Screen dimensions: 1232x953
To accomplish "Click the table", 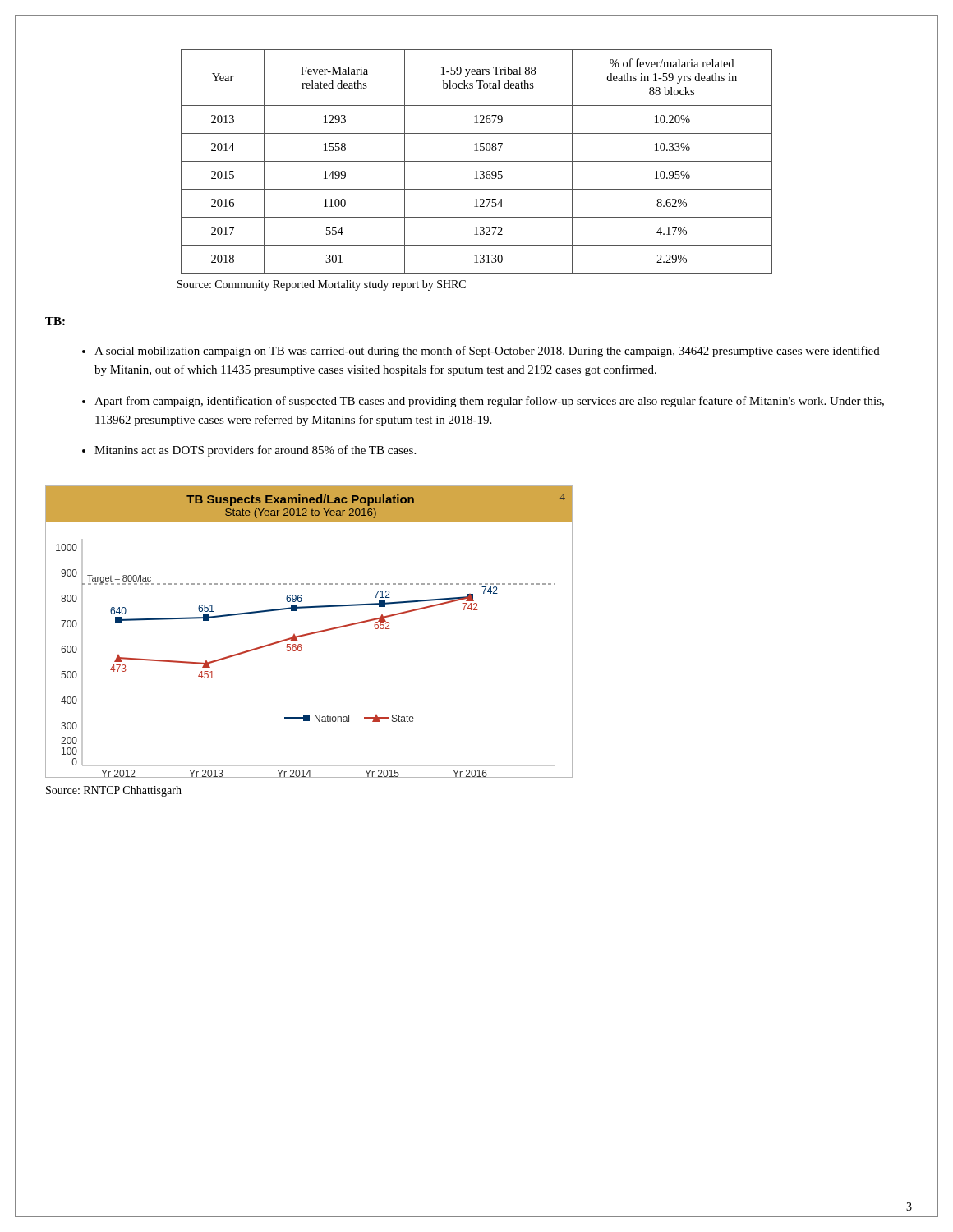I will pos(476,161).
